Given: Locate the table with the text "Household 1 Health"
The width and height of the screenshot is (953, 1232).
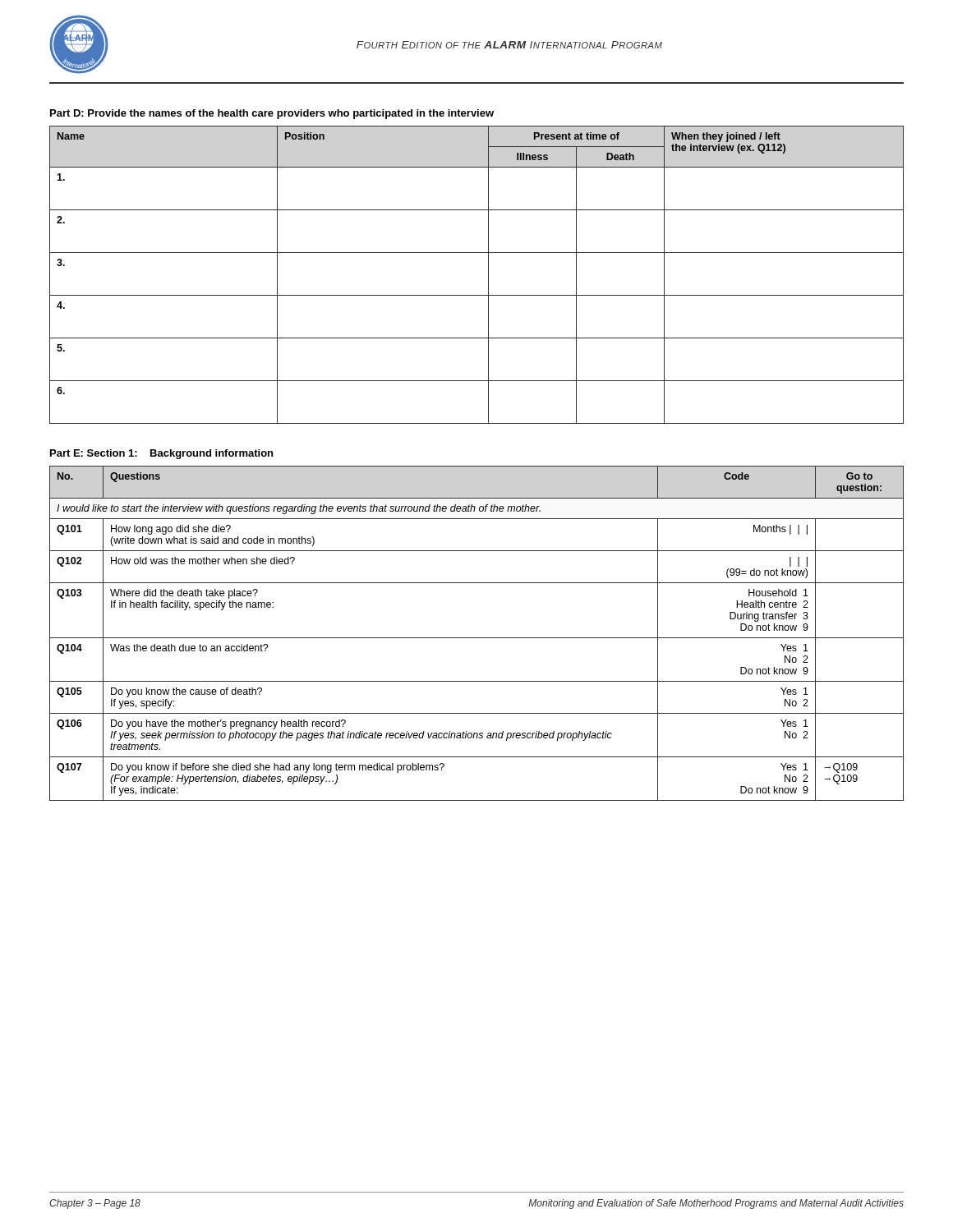Looking at the screenshot, I should pyautogui.click(x=476, y=633).
